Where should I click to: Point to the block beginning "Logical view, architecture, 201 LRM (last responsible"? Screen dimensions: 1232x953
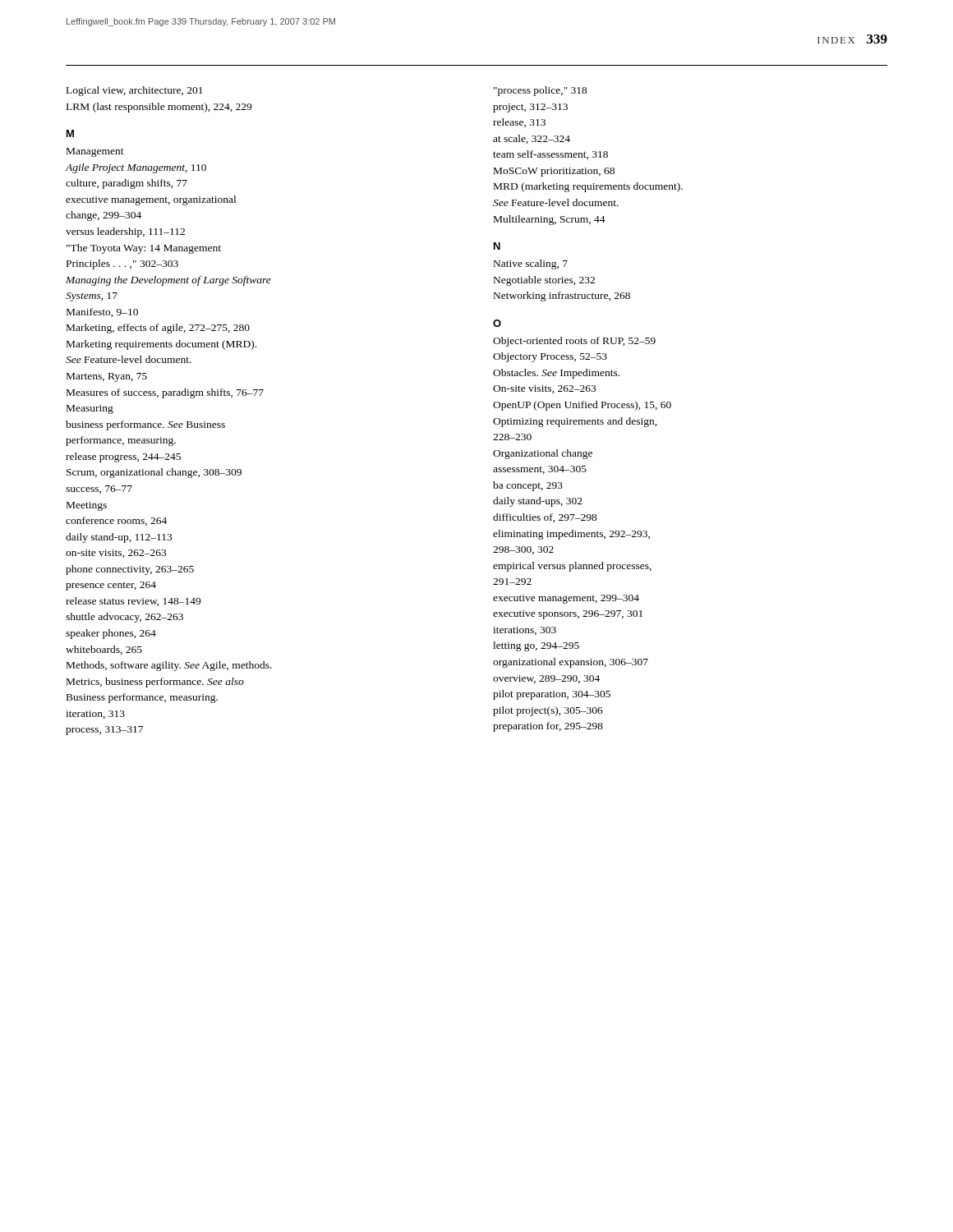[x=135, y=91]
